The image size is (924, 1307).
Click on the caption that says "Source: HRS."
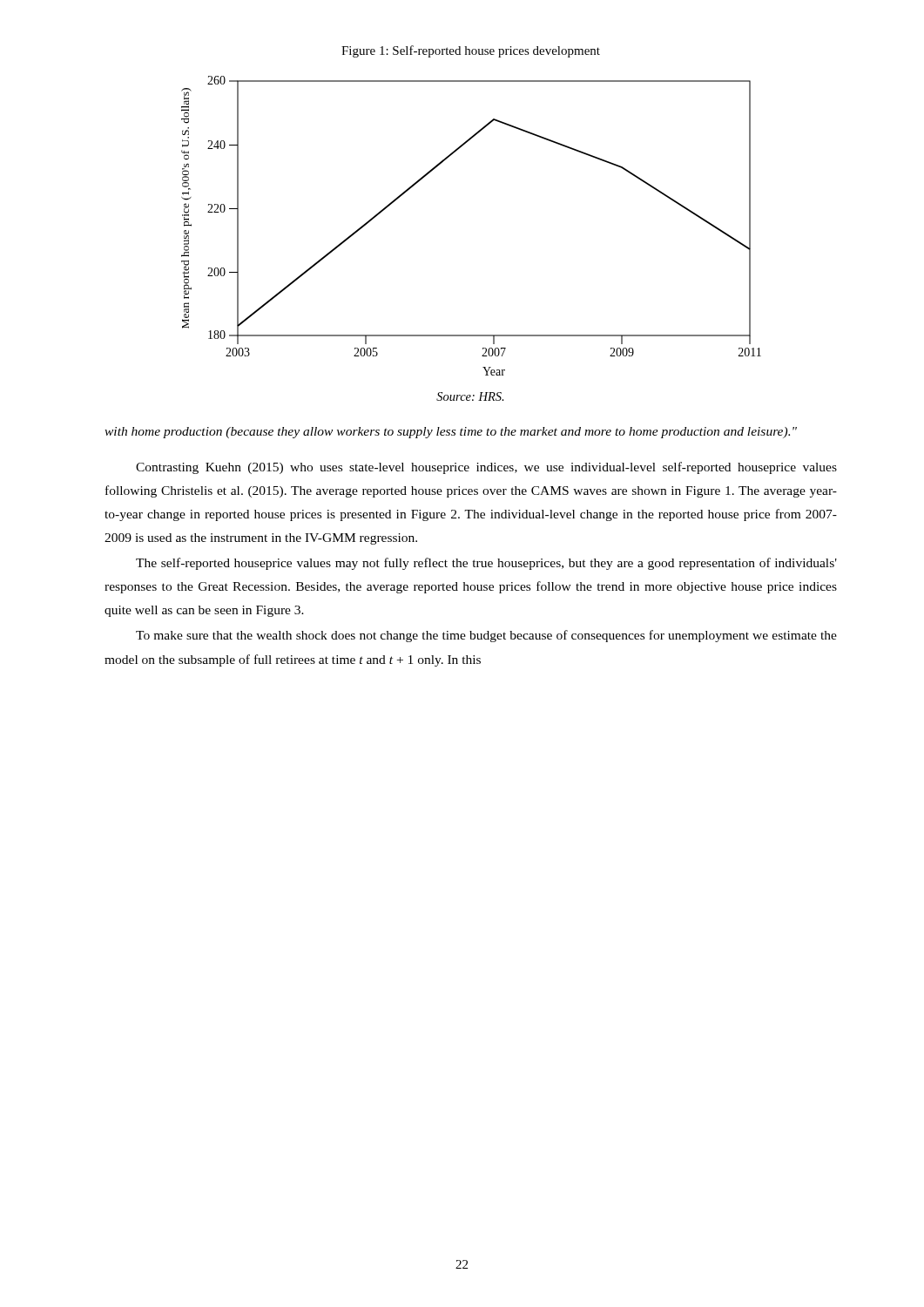(x=471, y=396)
